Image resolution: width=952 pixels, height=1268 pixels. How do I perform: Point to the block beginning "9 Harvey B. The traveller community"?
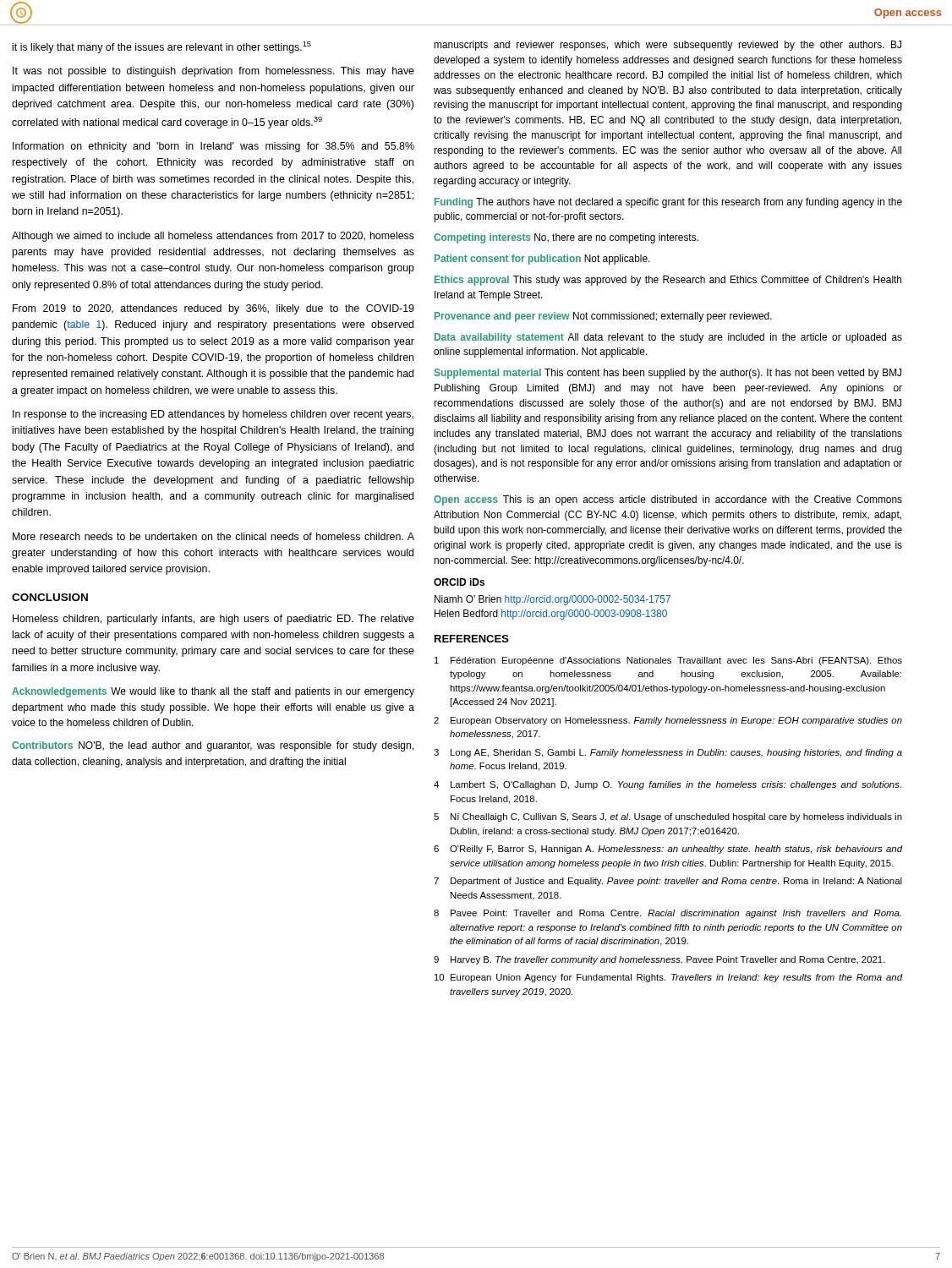click(660, 959)
